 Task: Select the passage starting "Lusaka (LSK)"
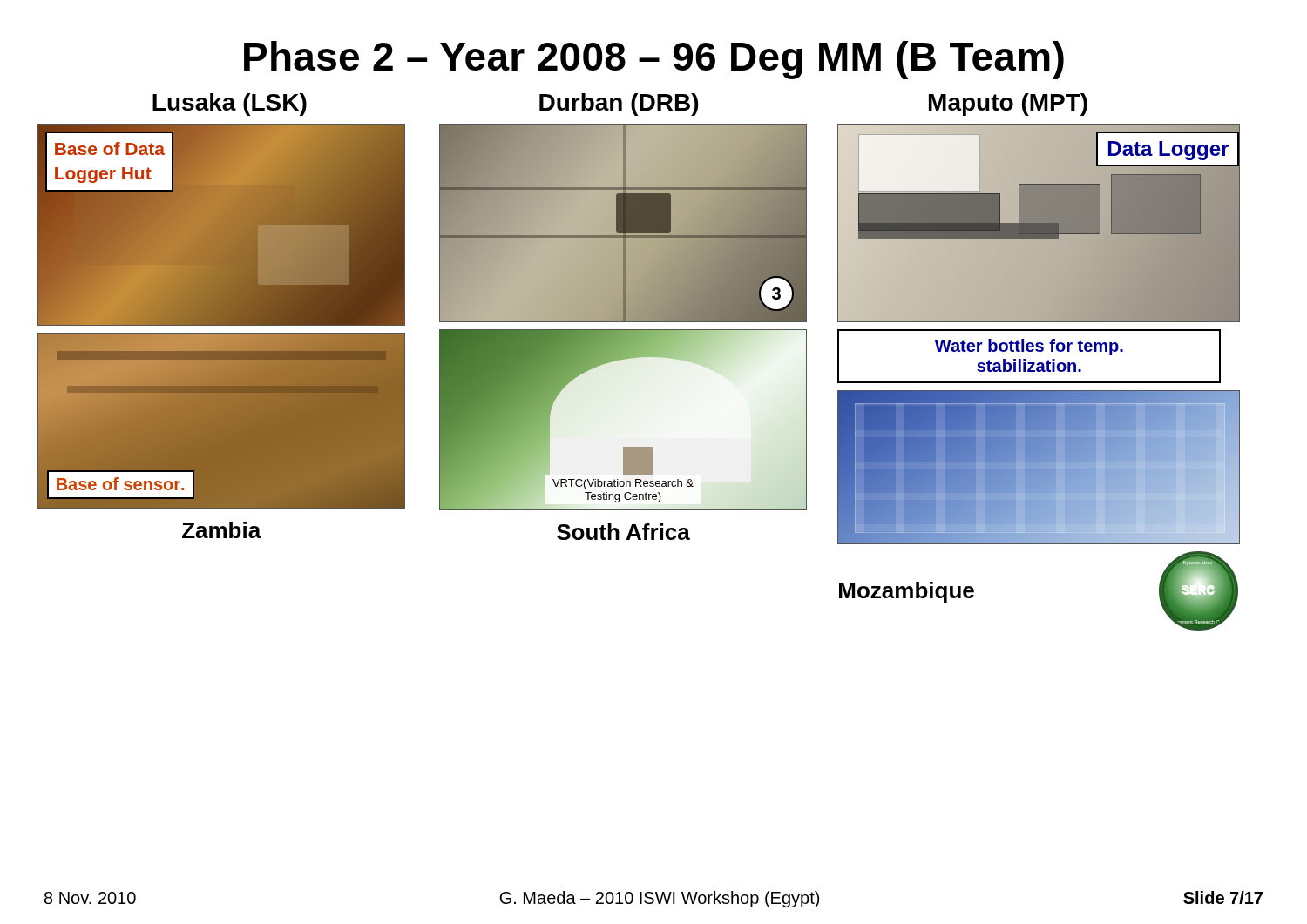point(229,102)
